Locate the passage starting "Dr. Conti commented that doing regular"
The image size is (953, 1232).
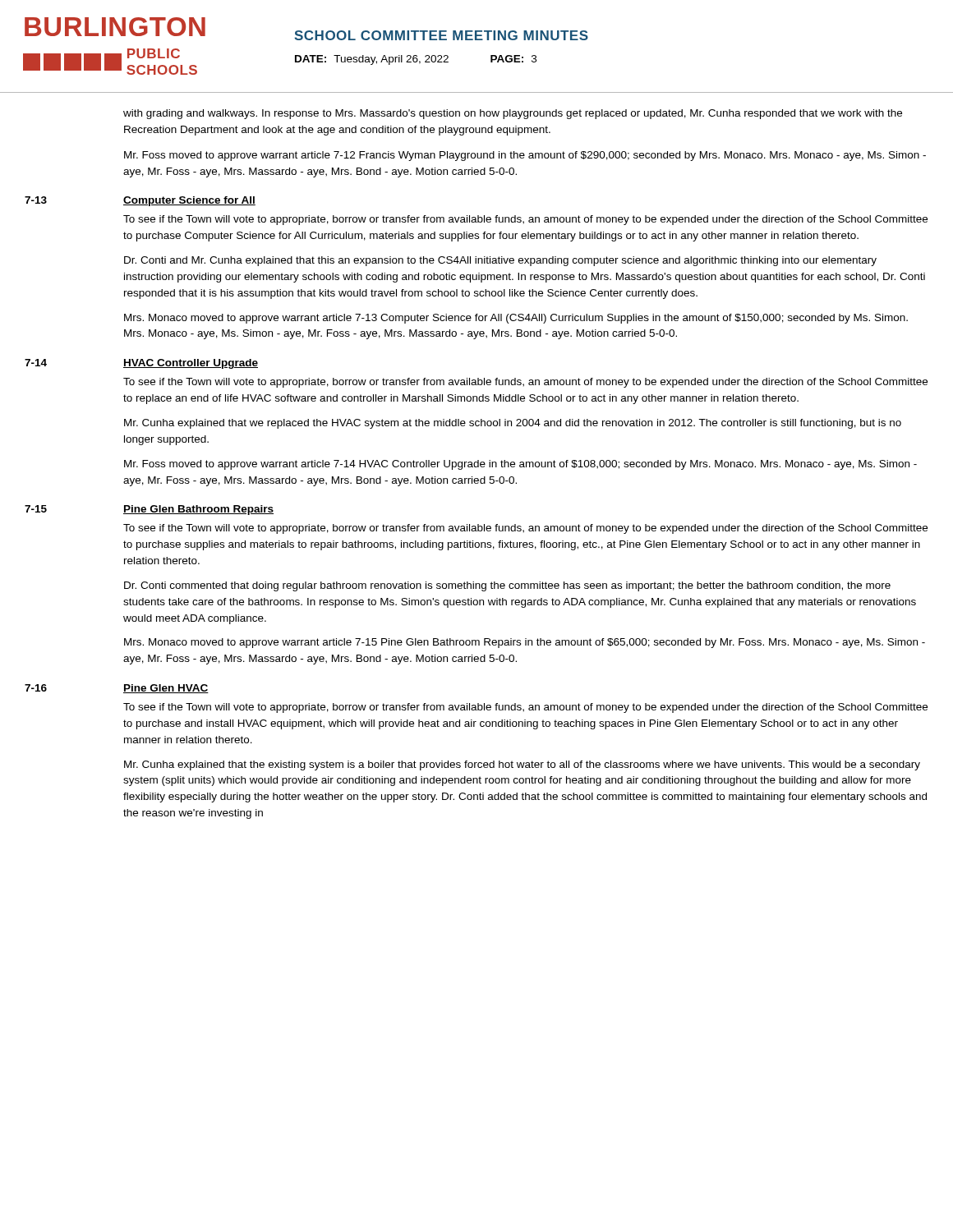point(520,601)
